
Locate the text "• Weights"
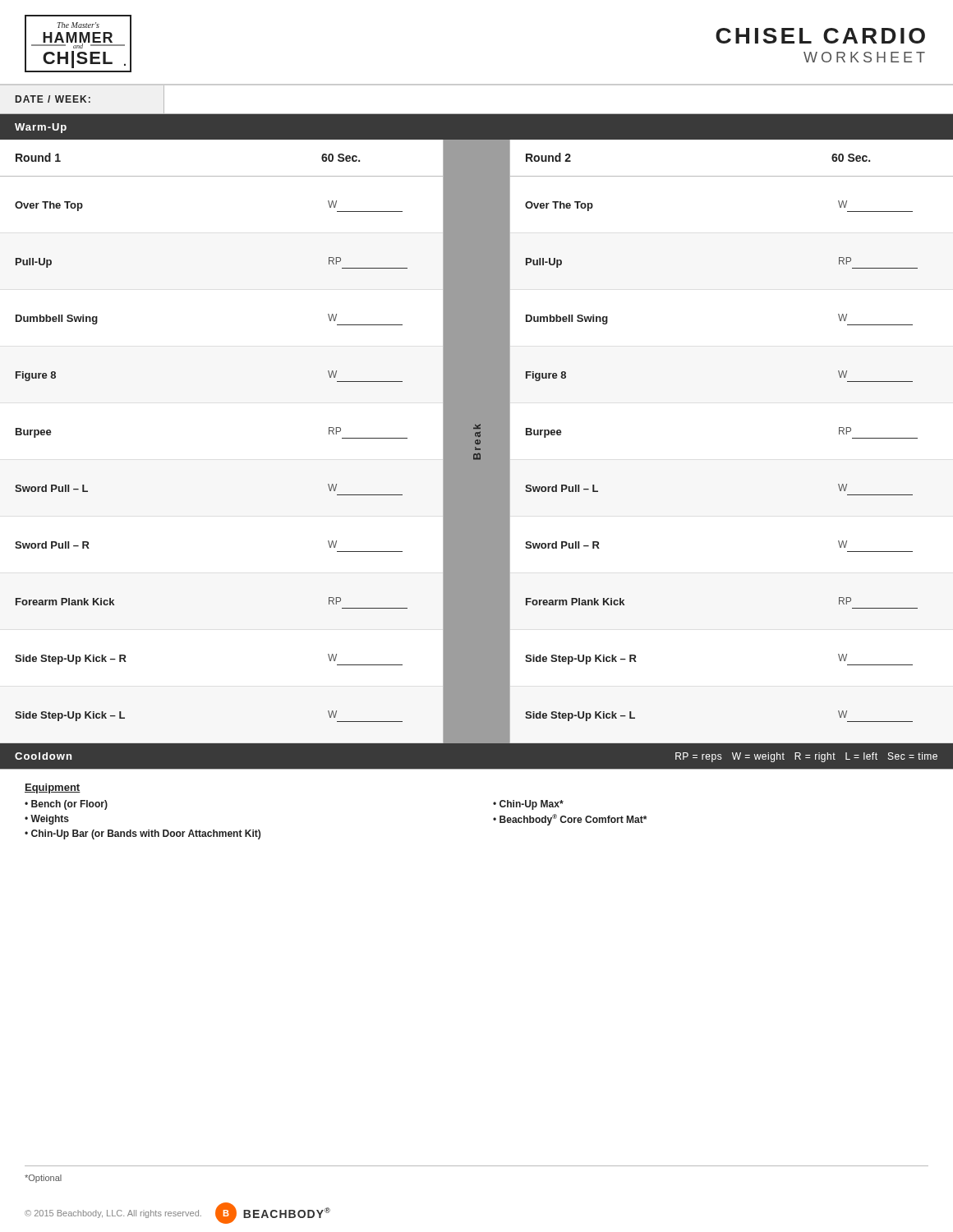point(47,819)
